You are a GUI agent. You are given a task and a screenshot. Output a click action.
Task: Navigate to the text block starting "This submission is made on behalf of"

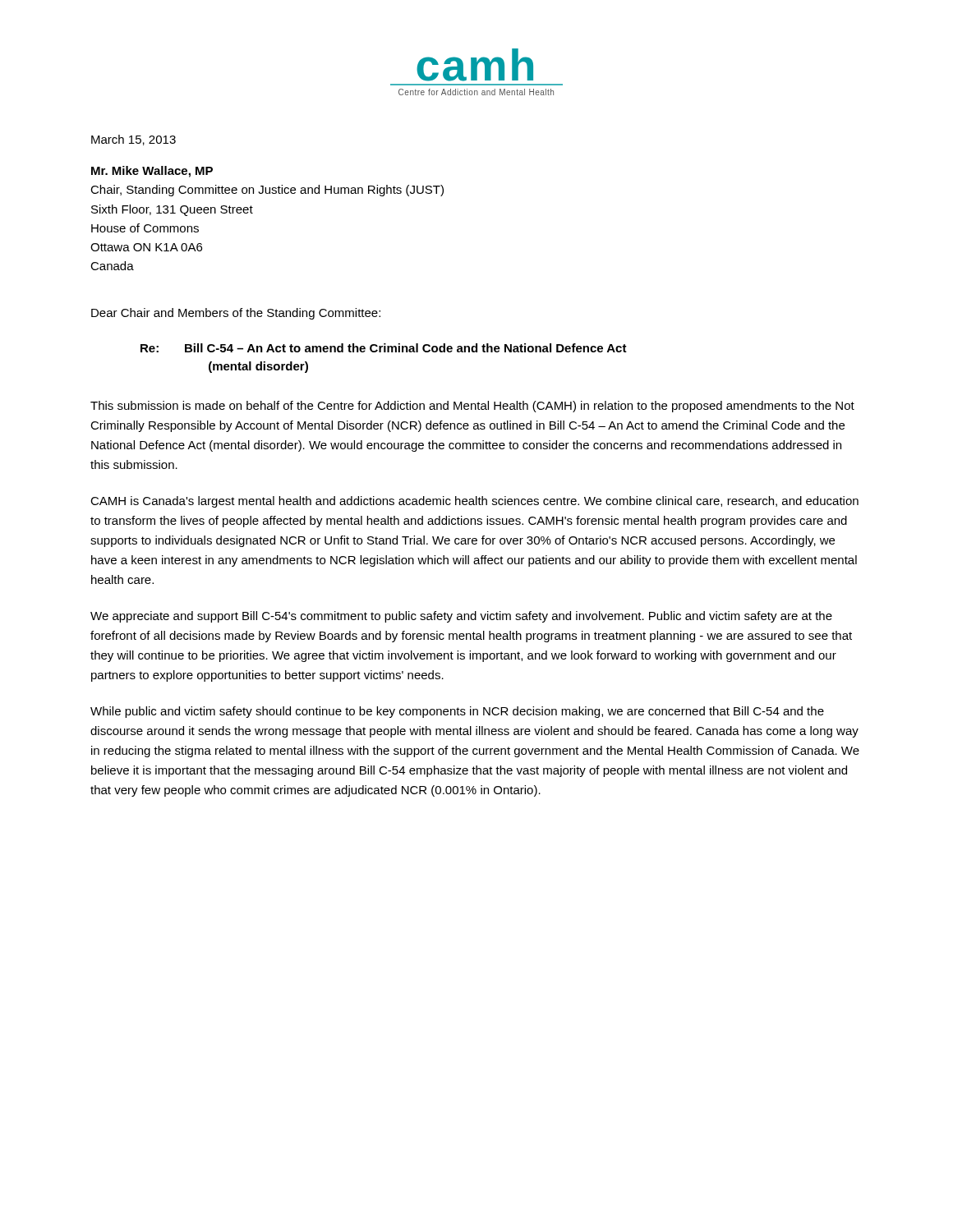pyautogui.click(x=472, y=434)
